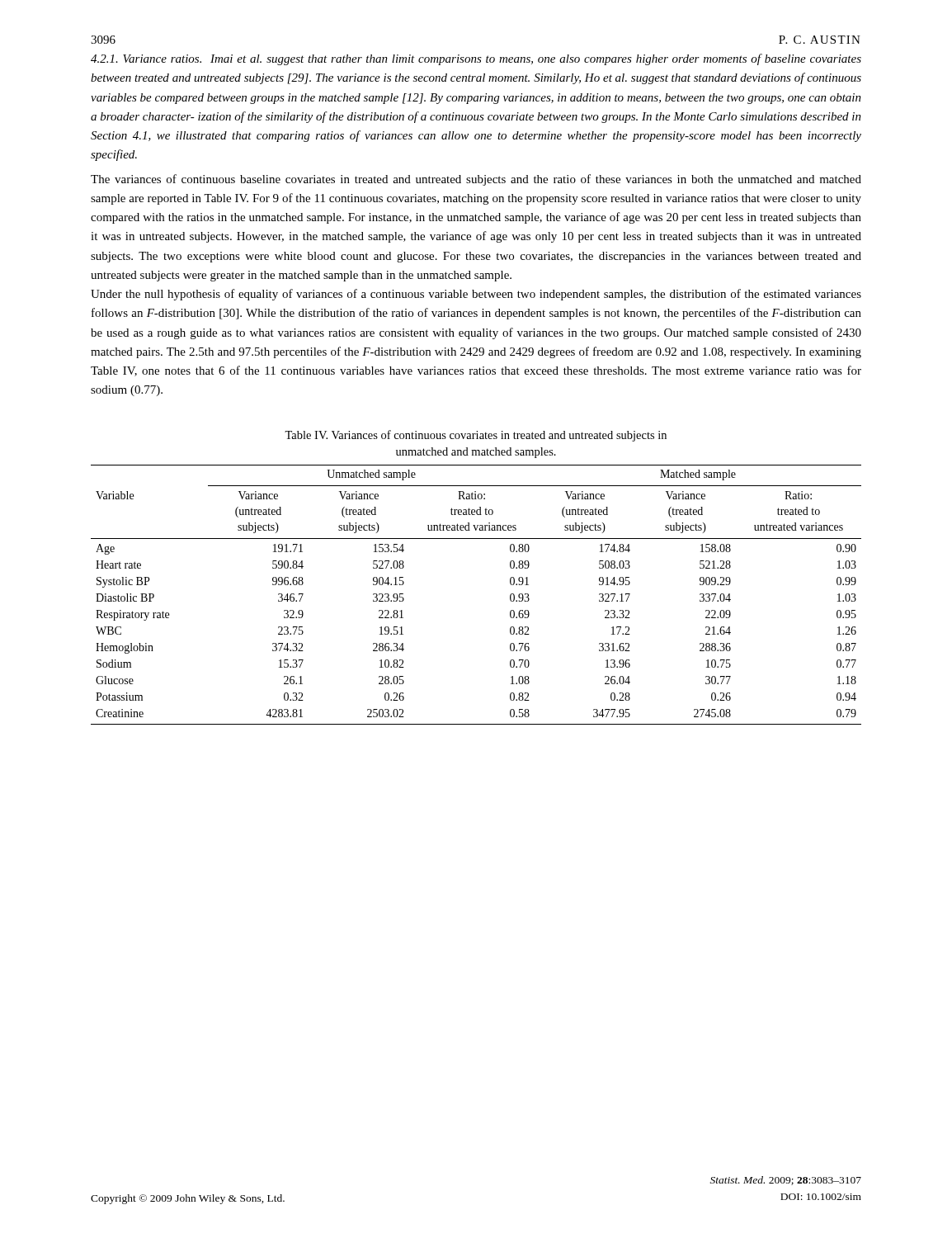
Task: Select the caption that reads "Table IV. Variances of continuous"
Action: (476, 443)
